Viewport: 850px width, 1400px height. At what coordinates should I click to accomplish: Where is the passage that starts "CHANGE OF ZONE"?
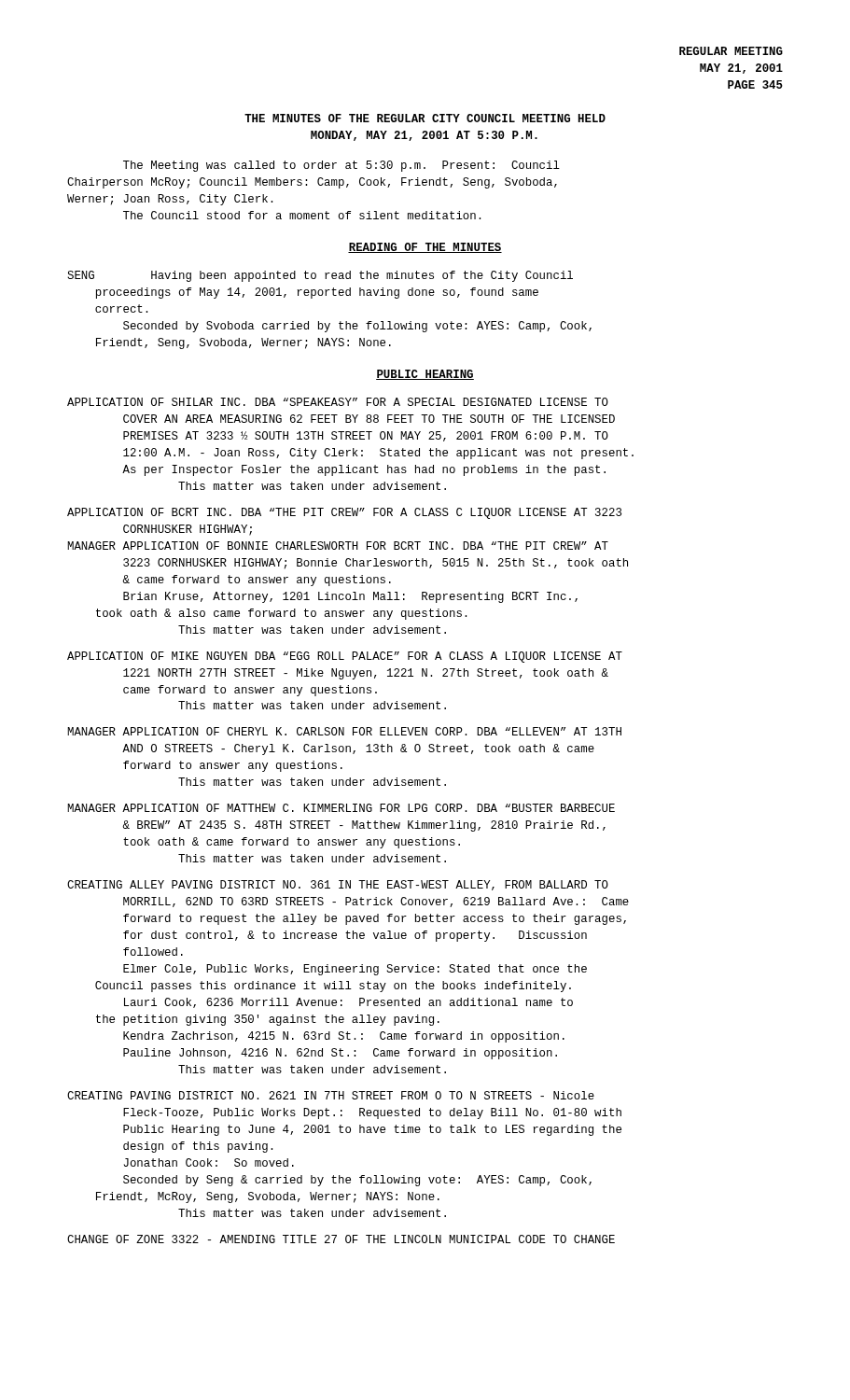(x=341, y=1240)
